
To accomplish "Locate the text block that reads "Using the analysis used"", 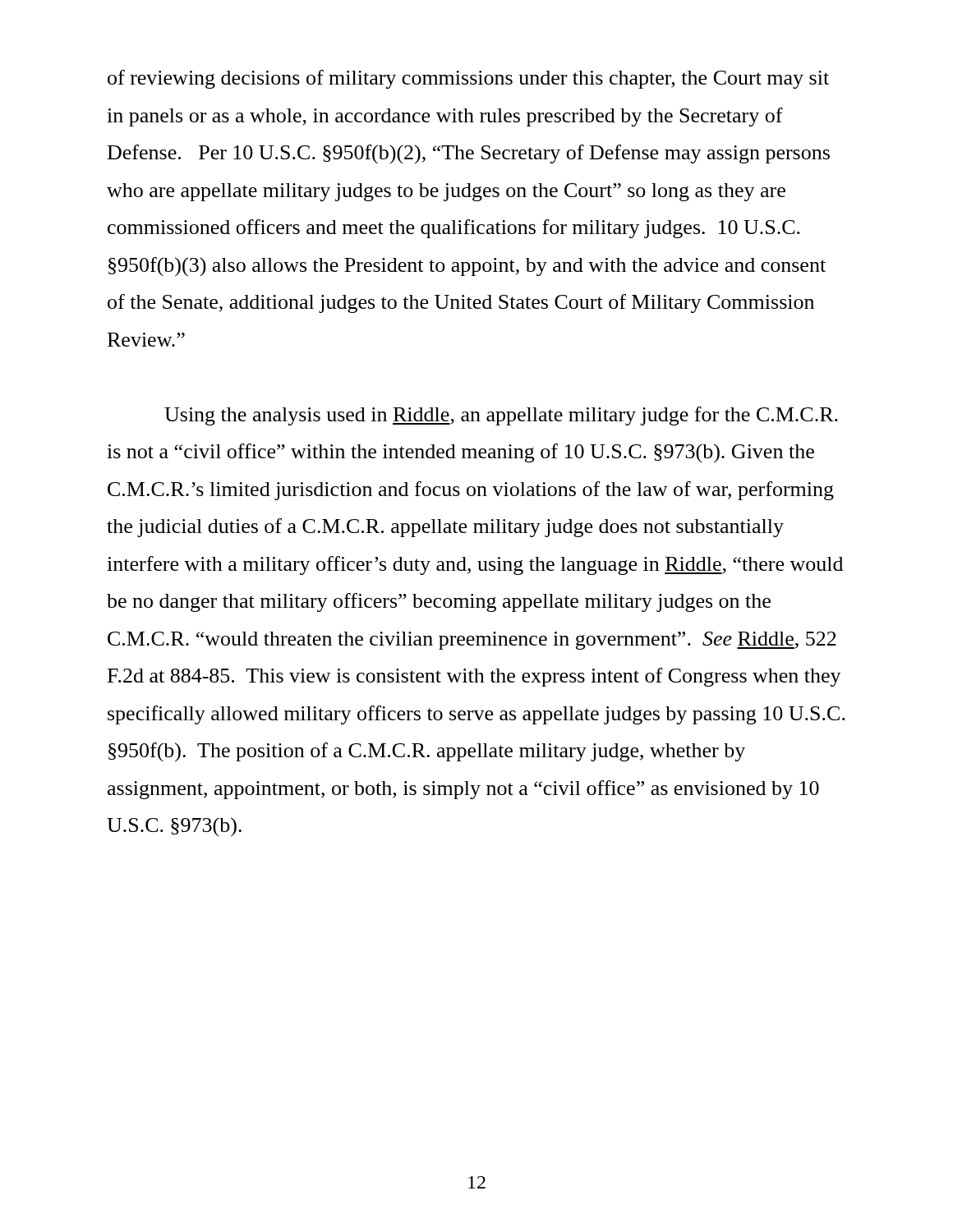I will pos(501,416).
